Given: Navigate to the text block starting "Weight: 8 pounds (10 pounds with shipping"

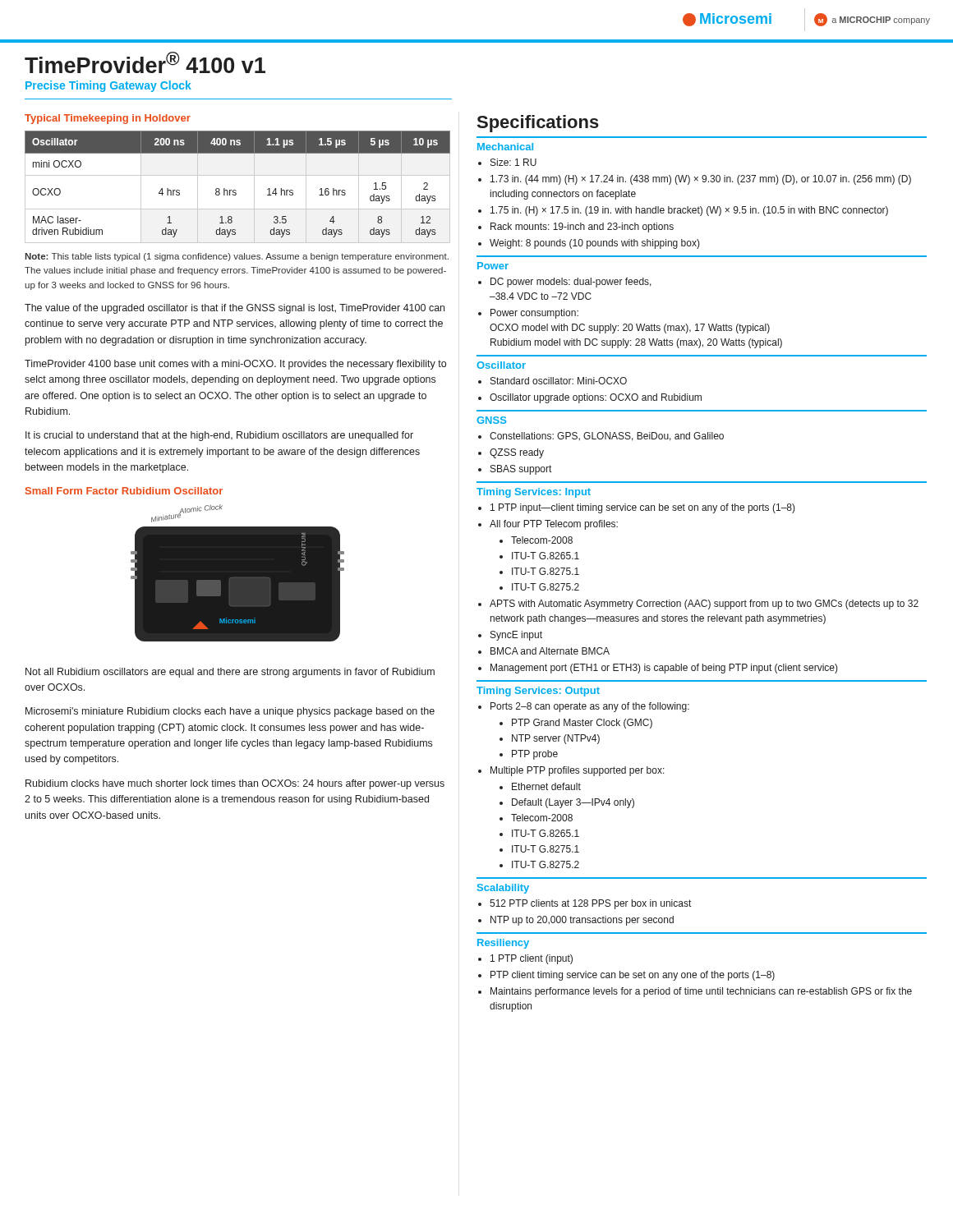Looking at the screenshot, I should [595, 243].
